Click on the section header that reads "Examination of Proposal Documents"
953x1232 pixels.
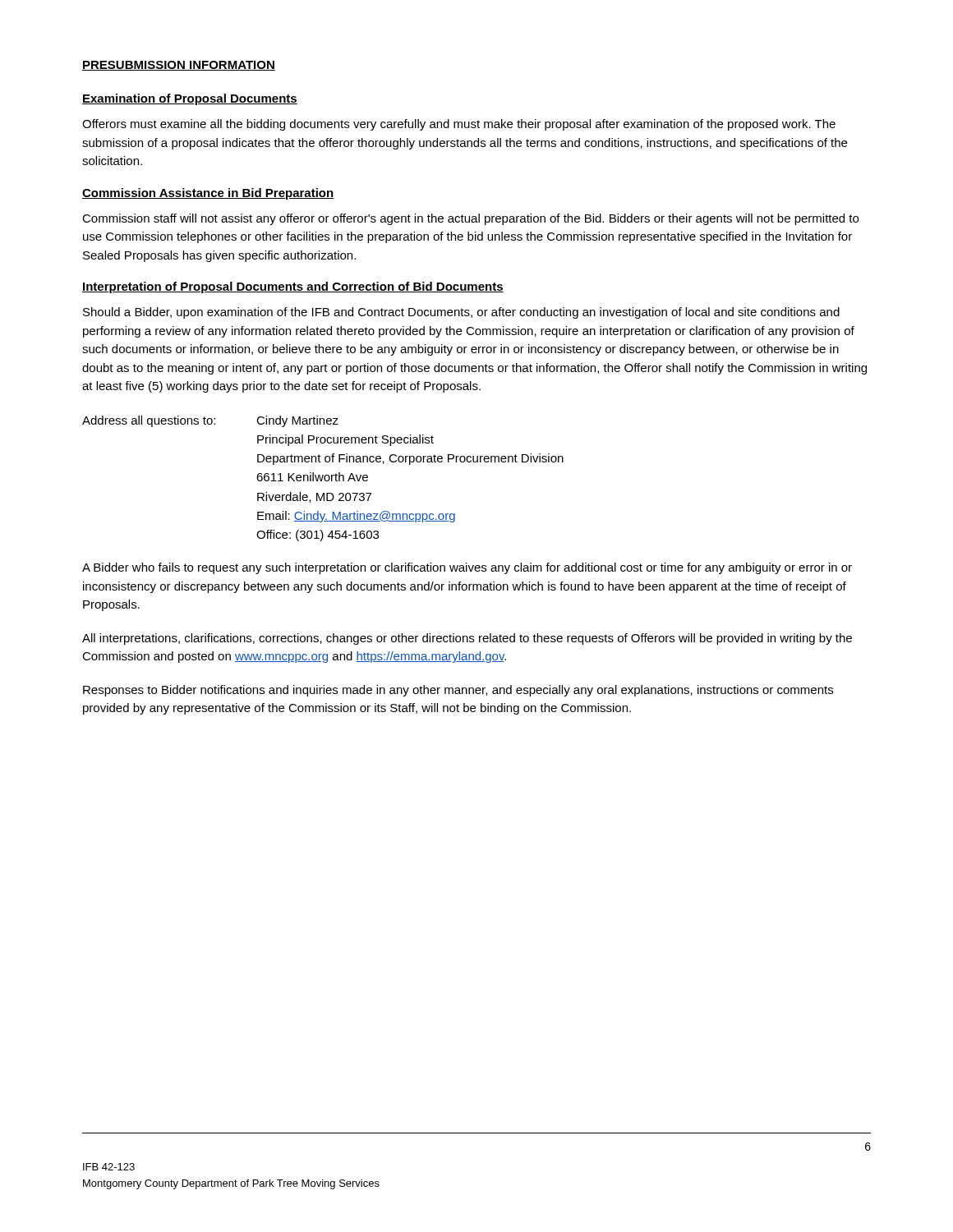(x=190, y=98)
